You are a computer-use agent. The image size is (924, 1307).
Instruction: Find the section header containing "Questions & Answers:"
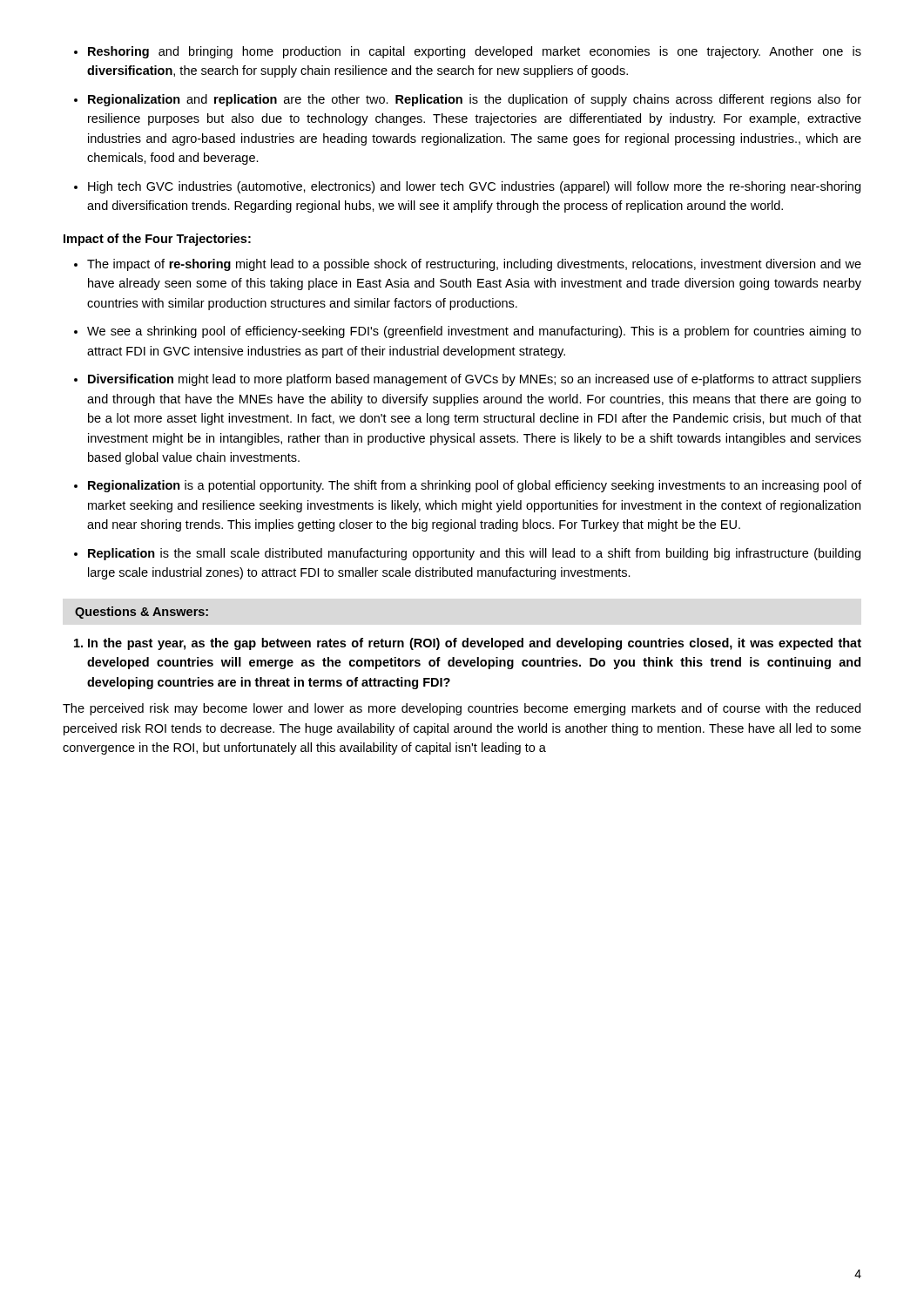tap(142, 611)
